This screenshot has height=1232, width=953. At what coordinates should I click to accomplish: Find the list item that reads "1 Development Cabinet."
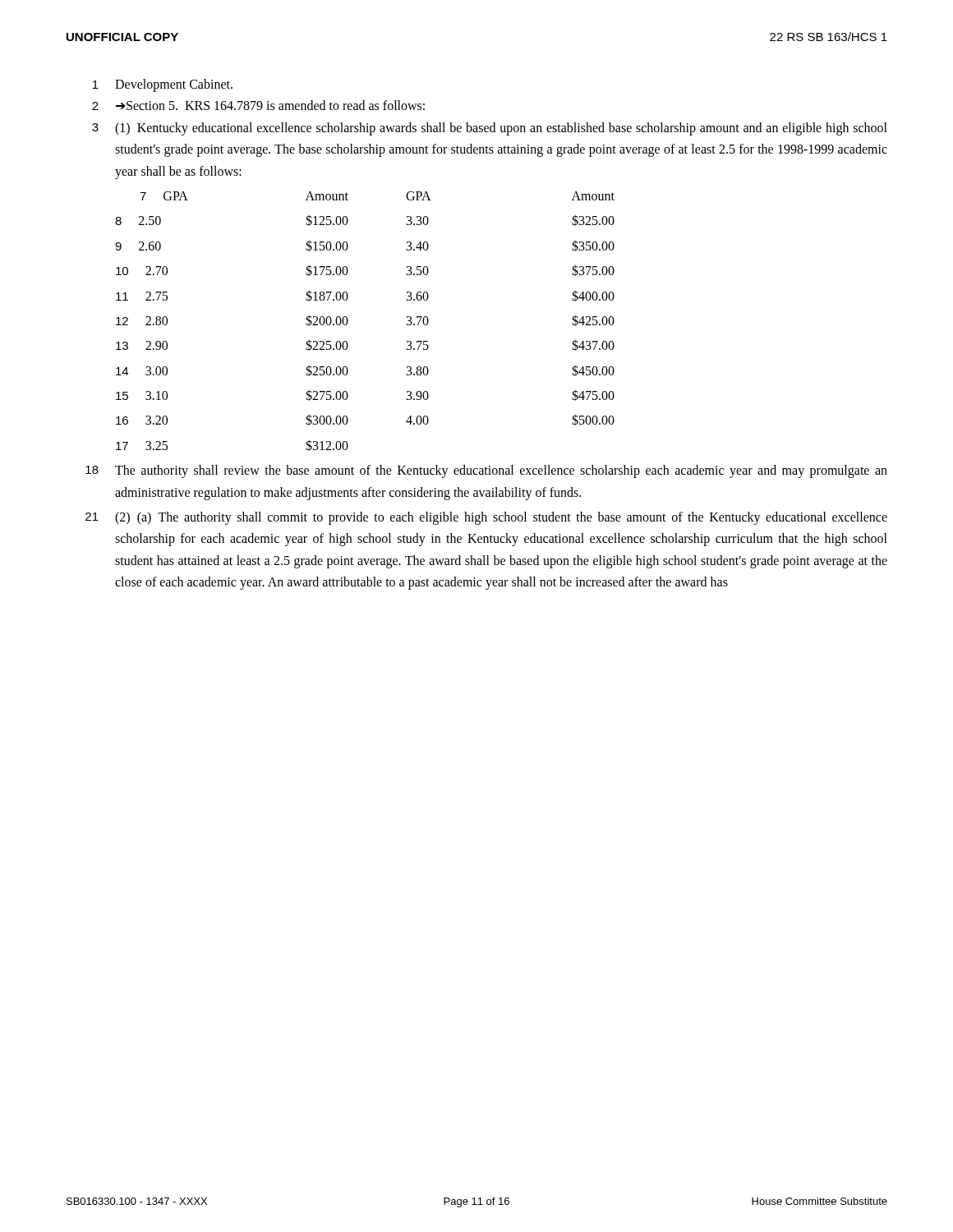[163, 85]
